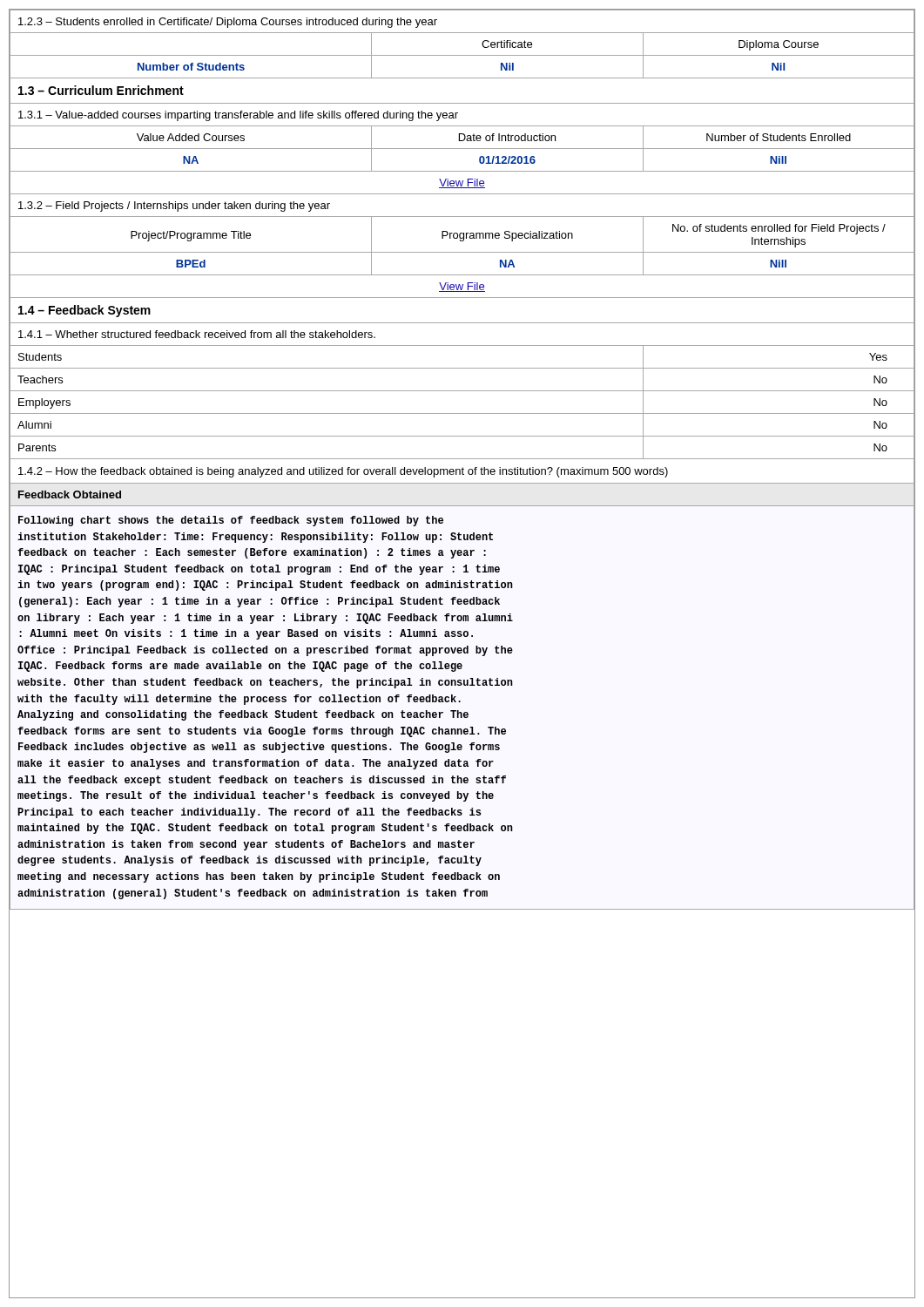Image resolution: width=924 pixels, height=1307 pixels.
Task: Select the text block that says "4.1 – Whether structured feedback received from"
Action: click(x=197, y=334)
